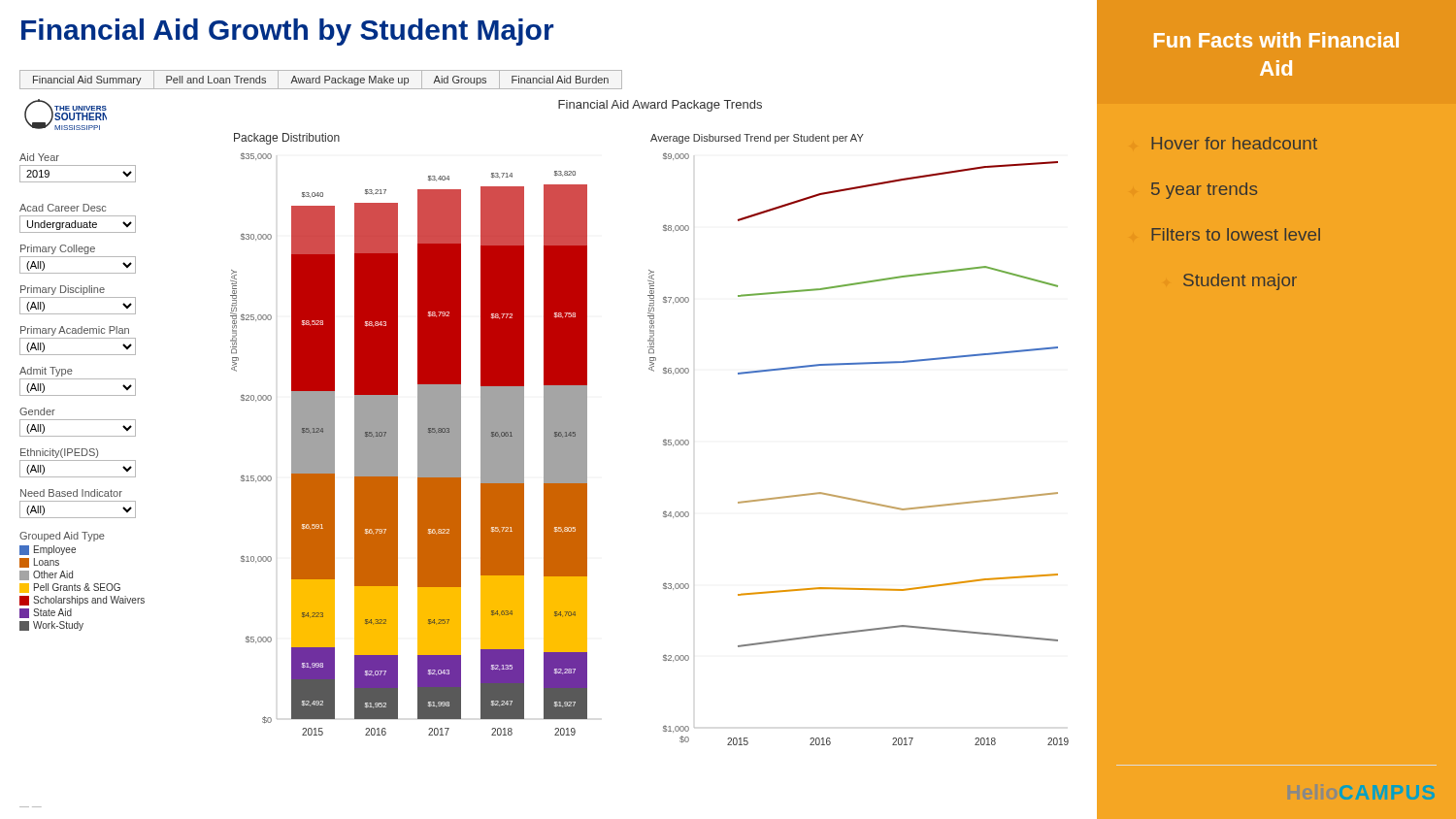Point to "Fun Facts with FinancialAid"
Image resolution: width=1456 pixels, height=819 pixels.
1276,54
